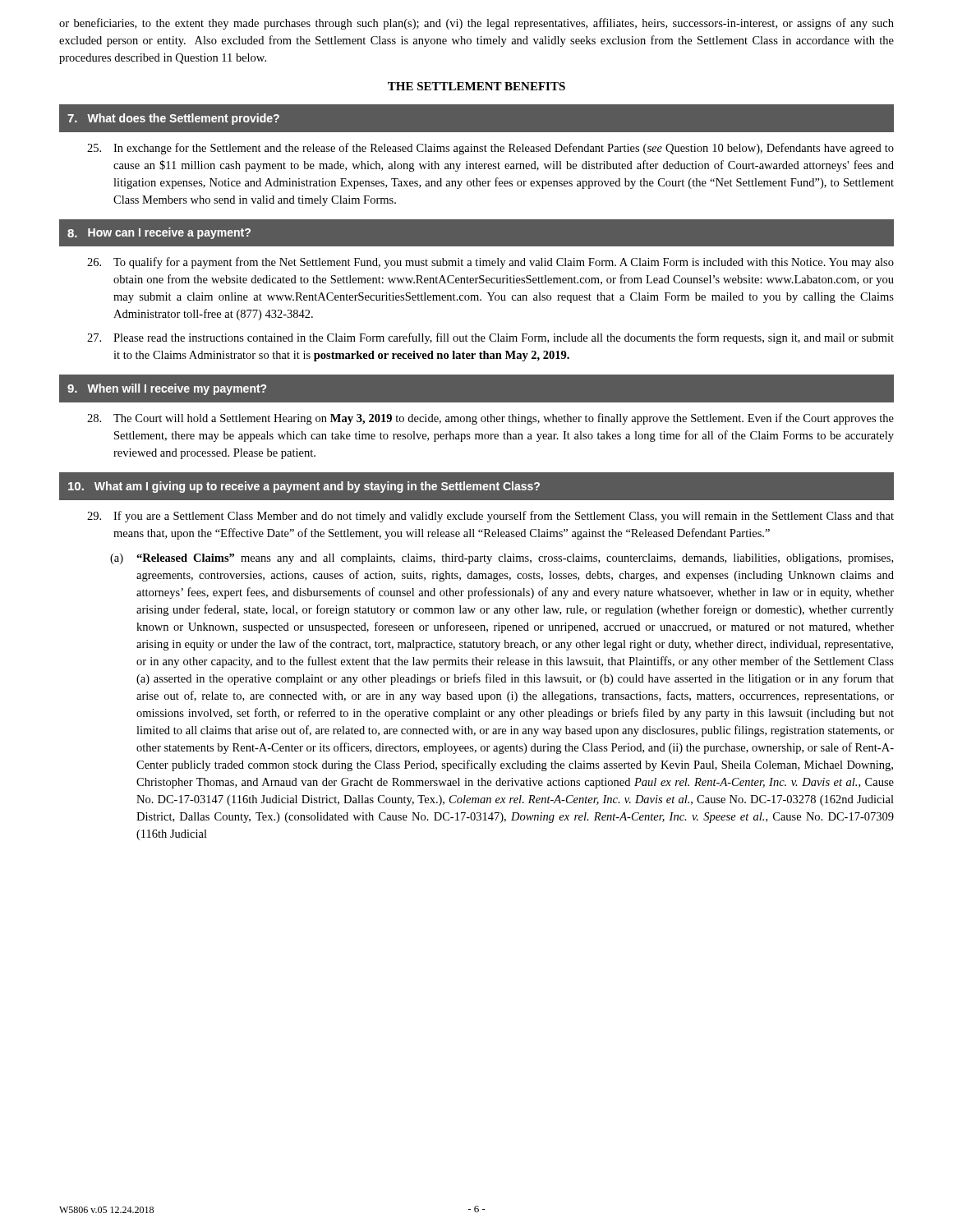The image size is (953, 1232).
Task: Find the block on this page that starts "(a) “Released Claims” means any and all"
Action: [476, 696]
